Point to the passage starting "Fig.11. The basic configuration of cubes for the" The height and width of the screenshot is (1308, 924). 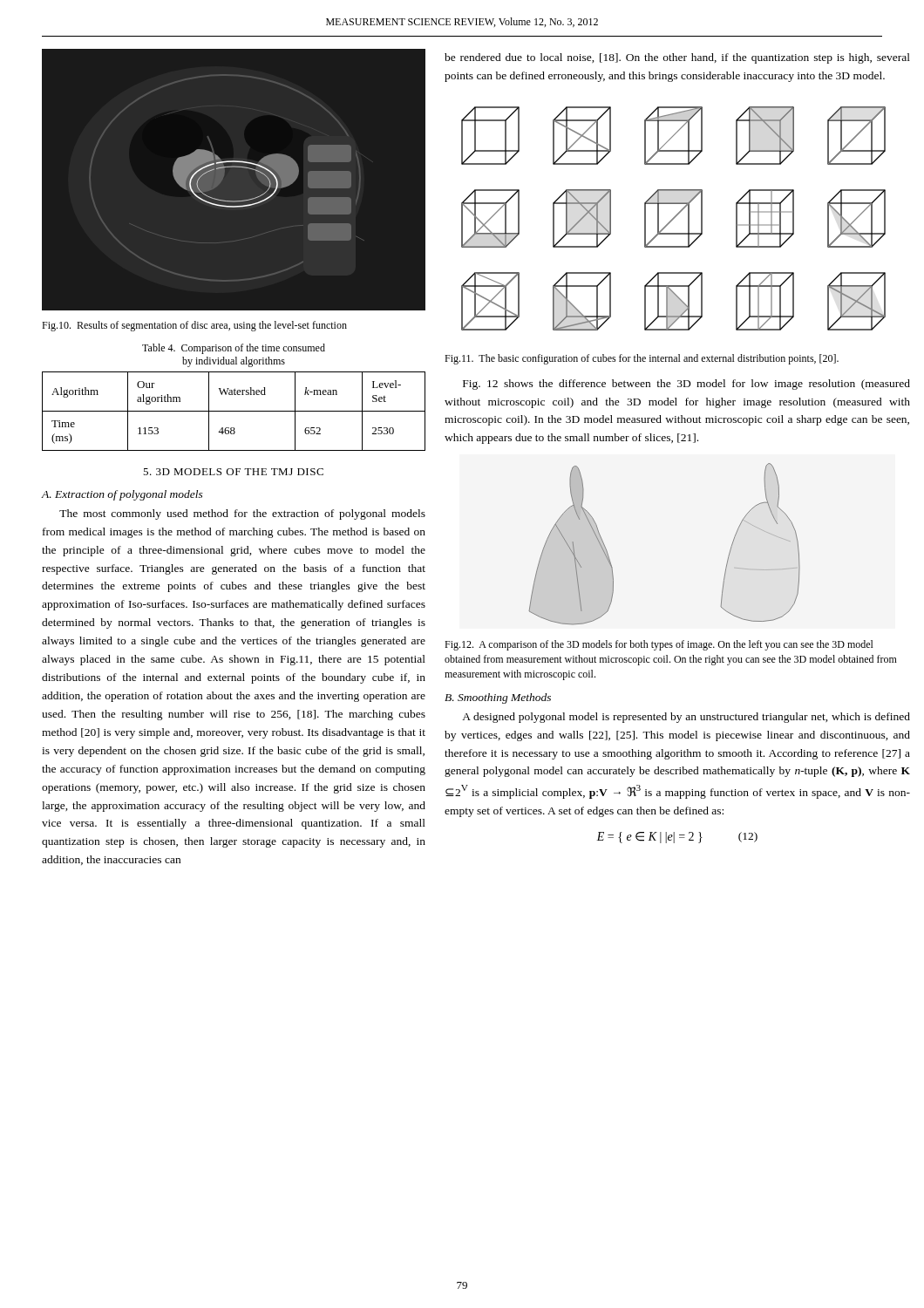pos(642,358)
